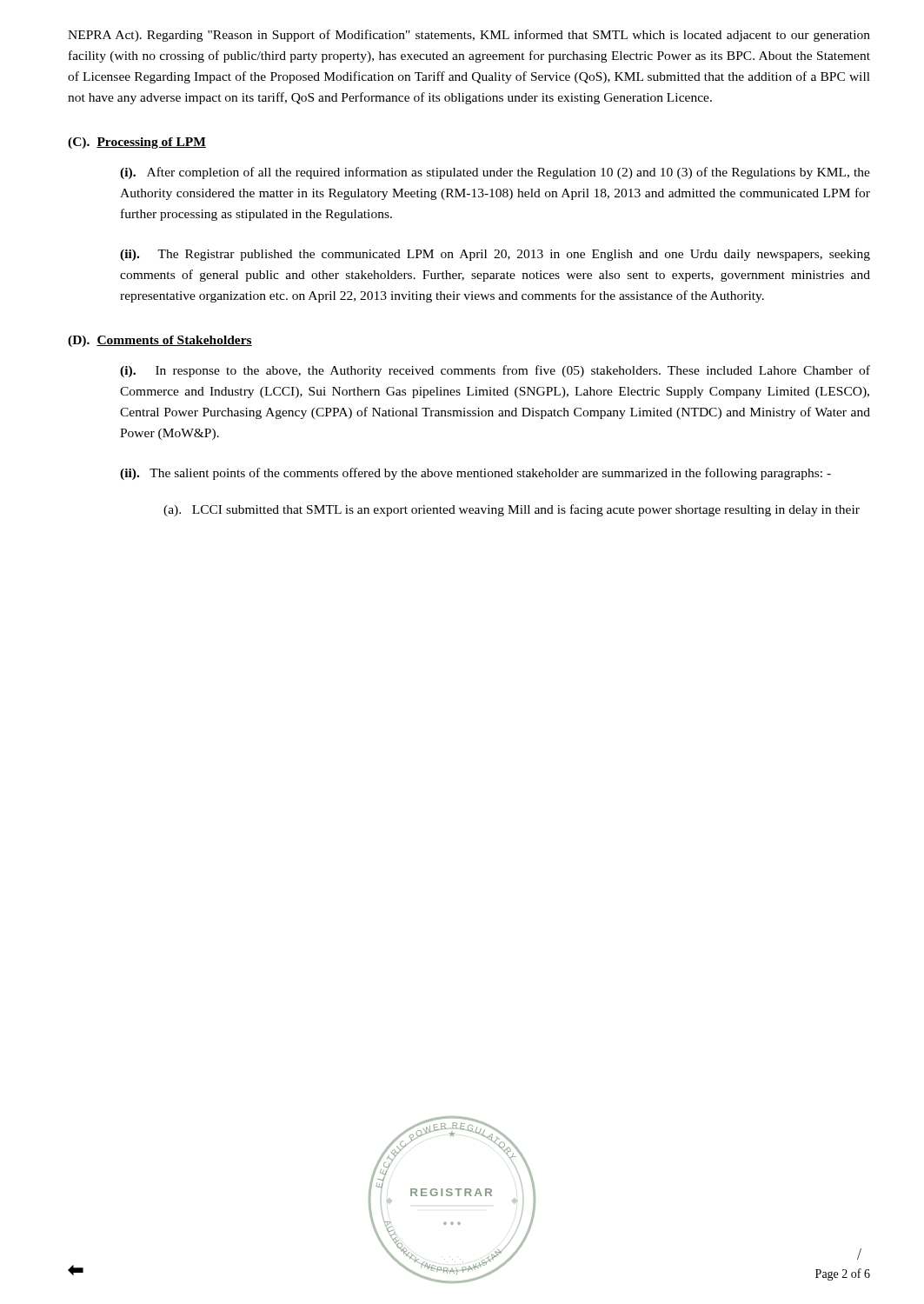Select the list item that reads "(a). LCCI submitted that SMTL is an"
This screenshot has height=1304, width=924.
tap(512, 509)
